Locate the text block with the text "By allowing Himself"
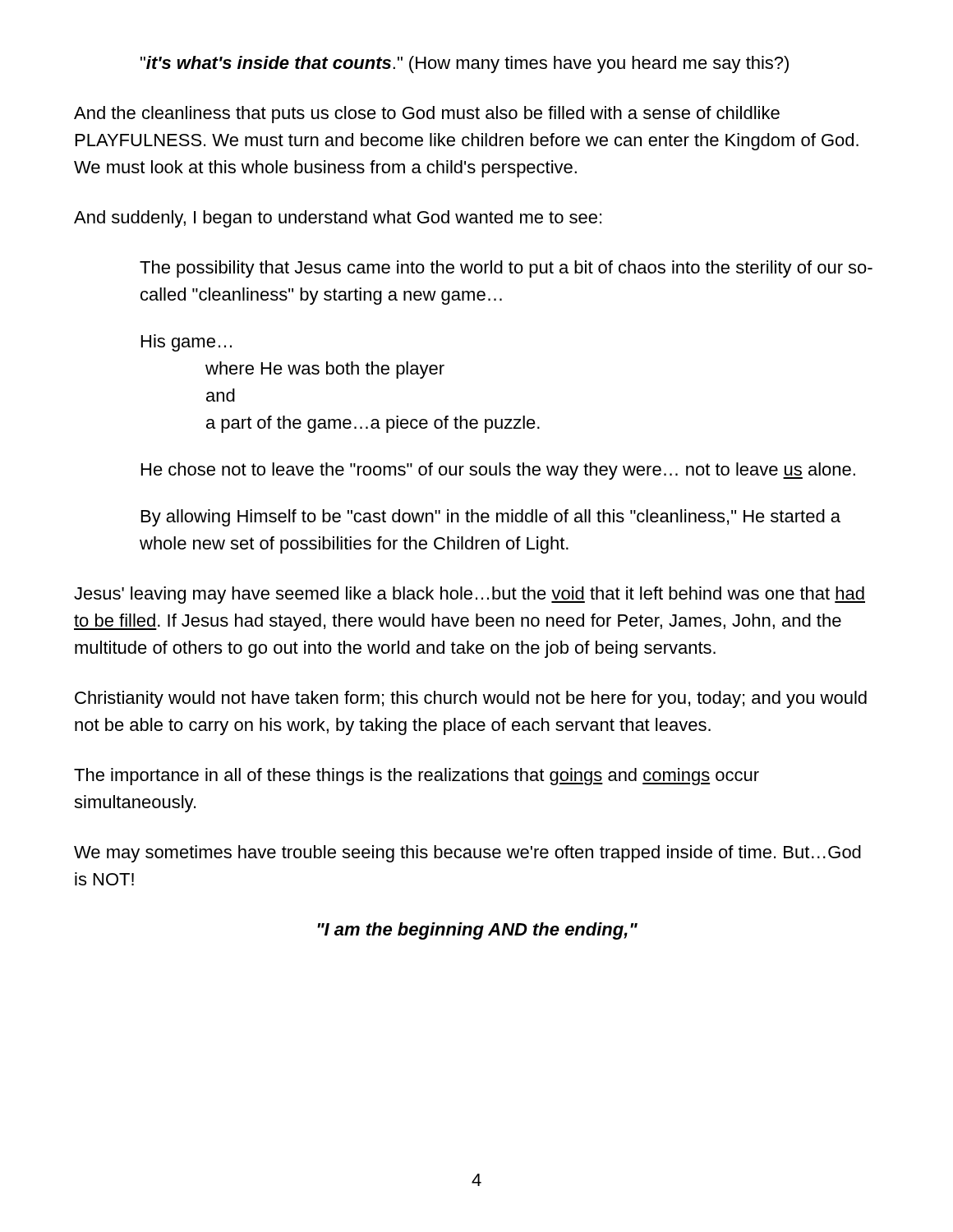Screen dimensions: 1232x953 490,530
